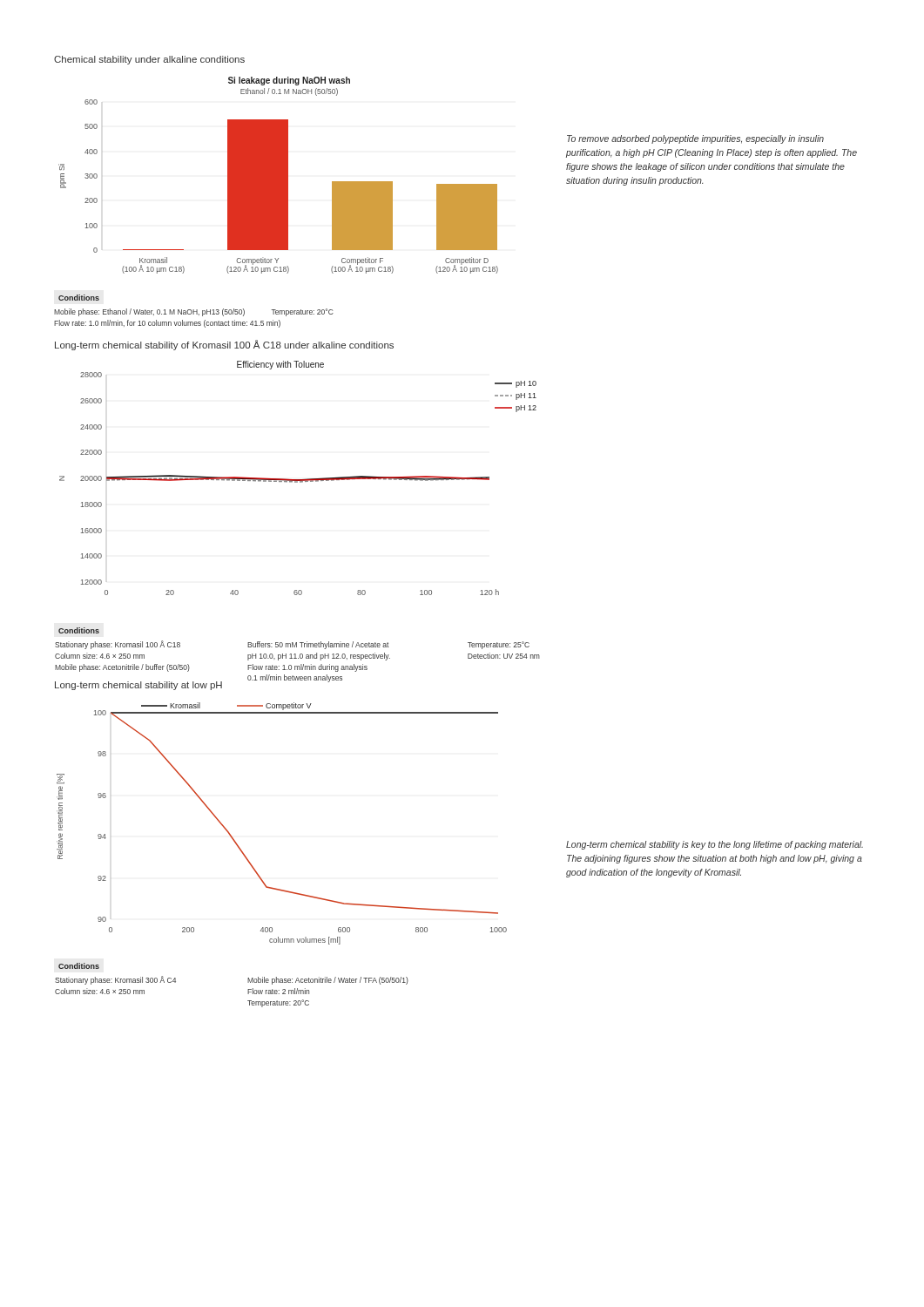924x1307 pixels.
Task: Navigate to the text block starting "To remove adsorbed polypeptide impurities, especially in"
Action: (718, 159)
